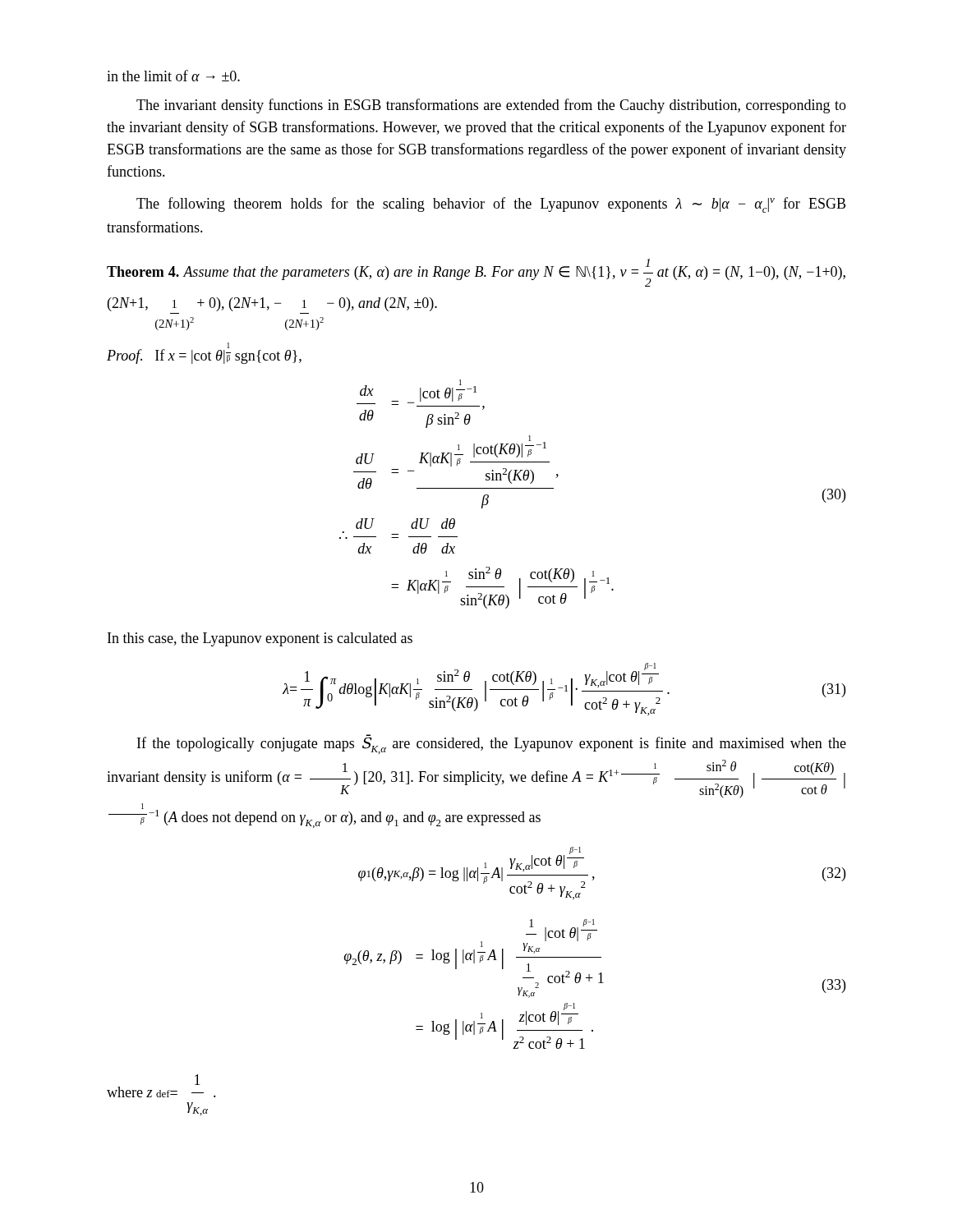The image size is (953, 1232).
Task: Click on the text block that says "Theorem 4. Assume that the parameters (K, α)"
Action: pos(476,273)
